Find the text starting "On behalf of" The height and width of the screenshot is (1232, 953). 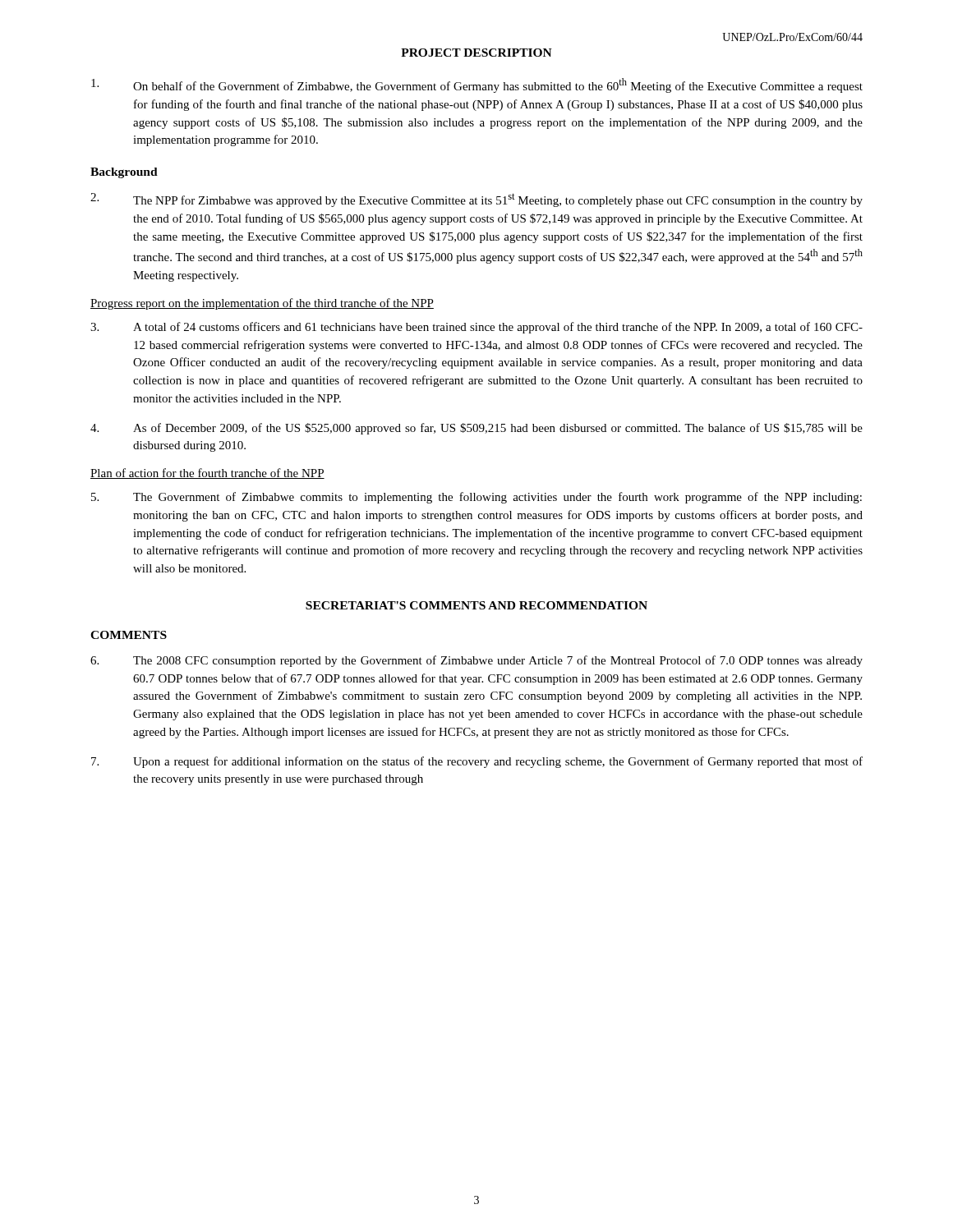pos(476,112)
